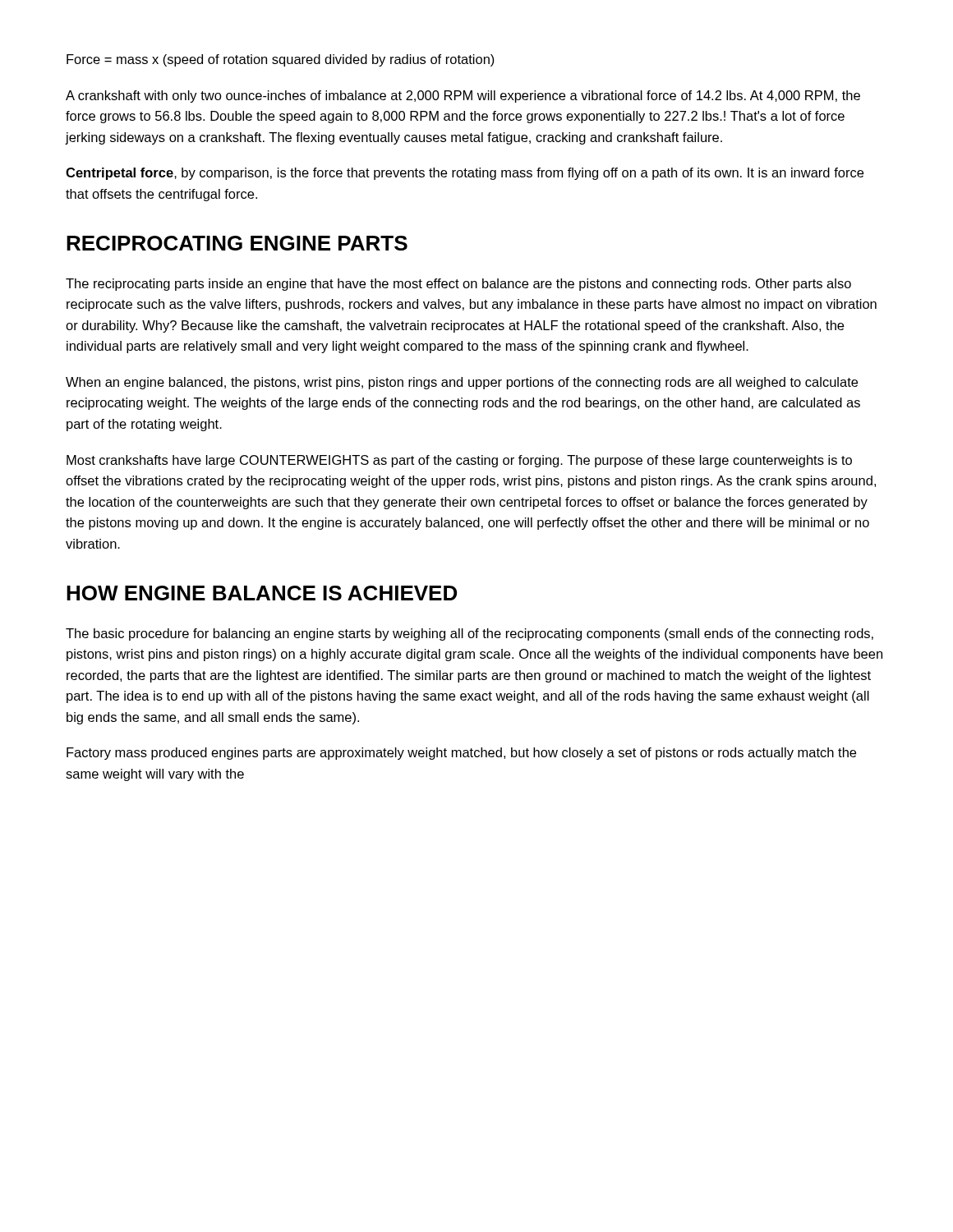Select the text block that says "A crankshaft with only two ounce-inches of imbalance"
Image resolution: width=953 pixels, height=1232 pixels.
(x=463, y=116)
